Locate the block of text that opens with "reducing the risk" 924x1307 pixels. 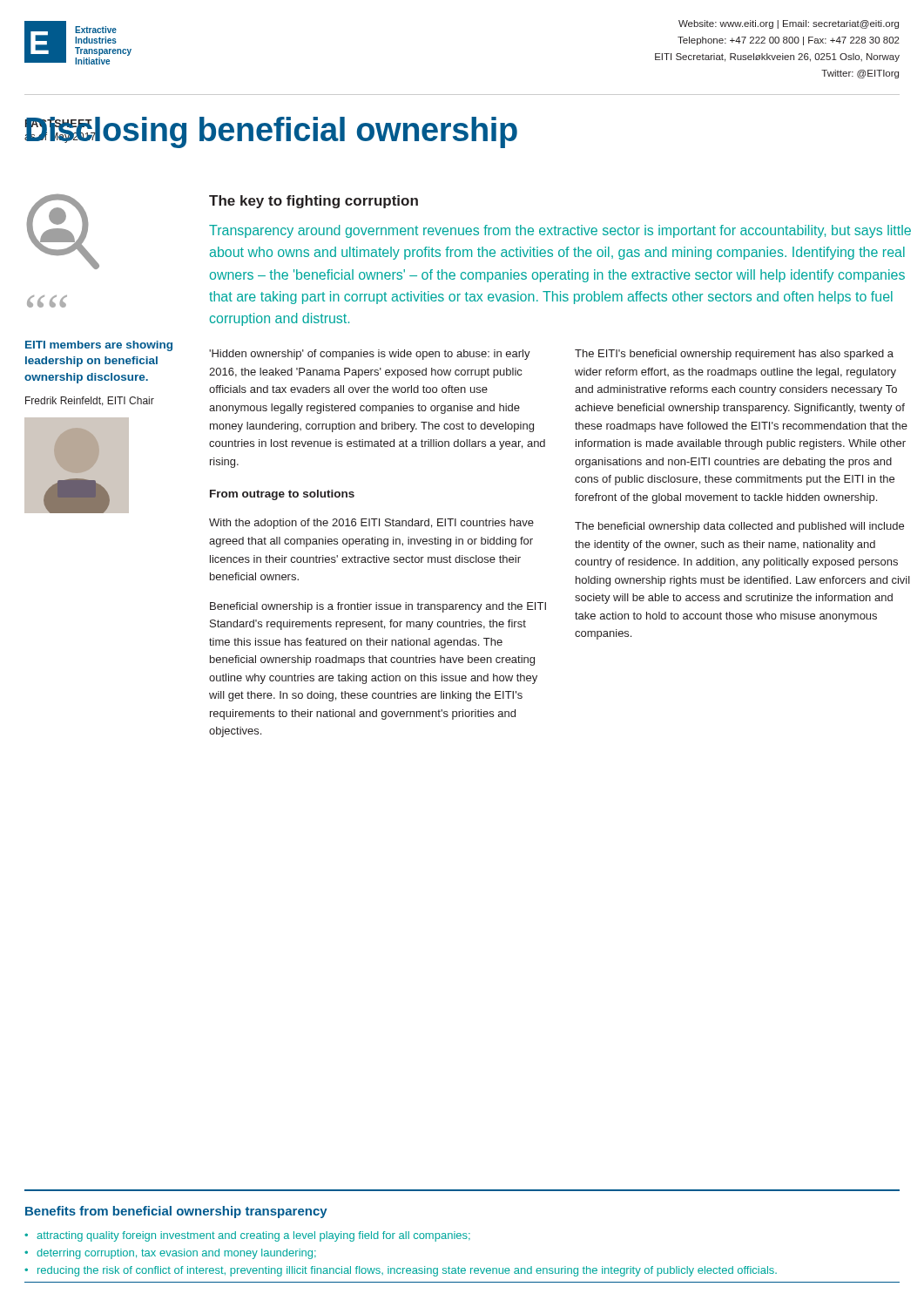pos(407,1270)
